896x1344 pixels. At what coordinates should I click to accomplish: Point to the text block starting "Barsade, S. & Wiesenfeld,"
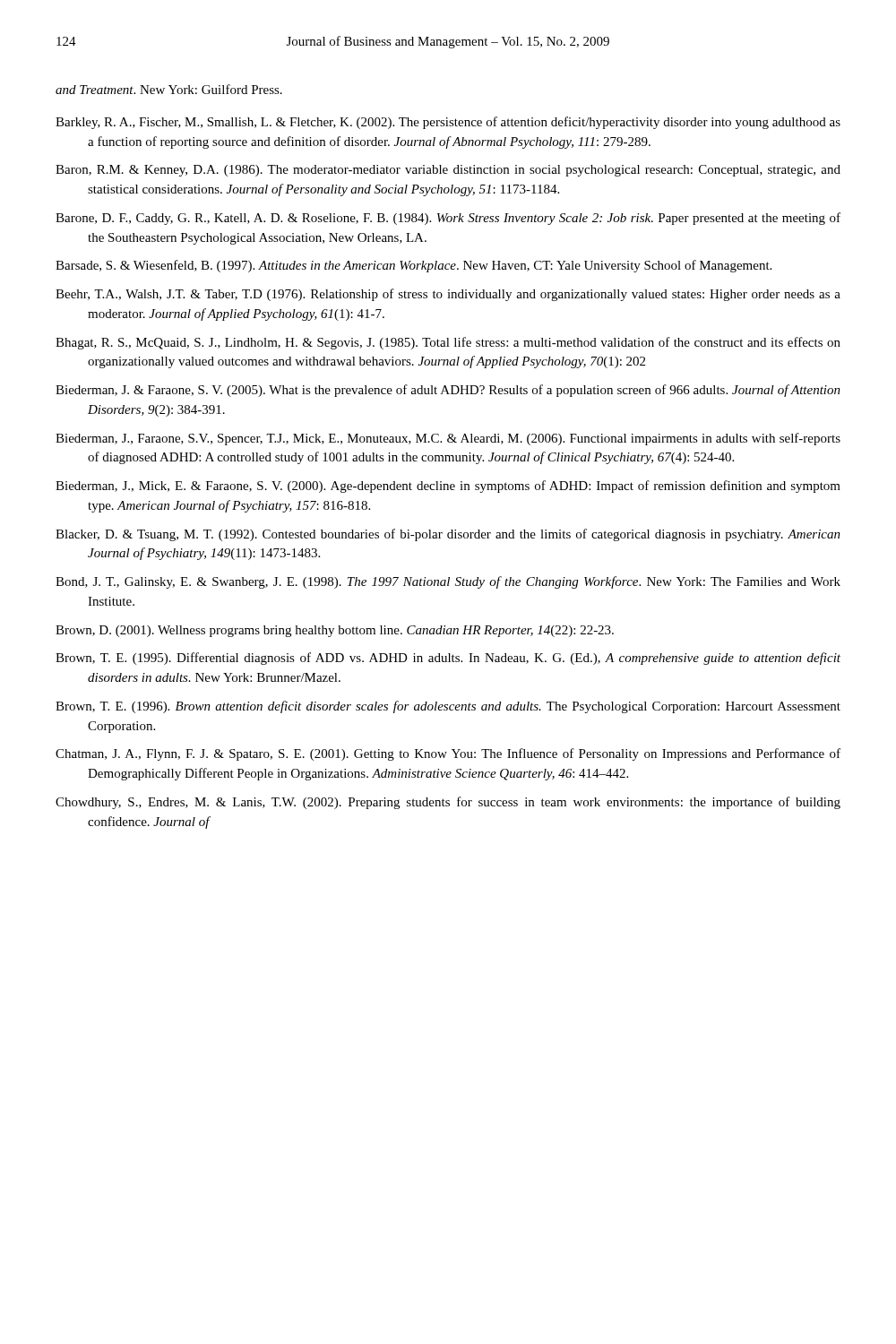414,265
